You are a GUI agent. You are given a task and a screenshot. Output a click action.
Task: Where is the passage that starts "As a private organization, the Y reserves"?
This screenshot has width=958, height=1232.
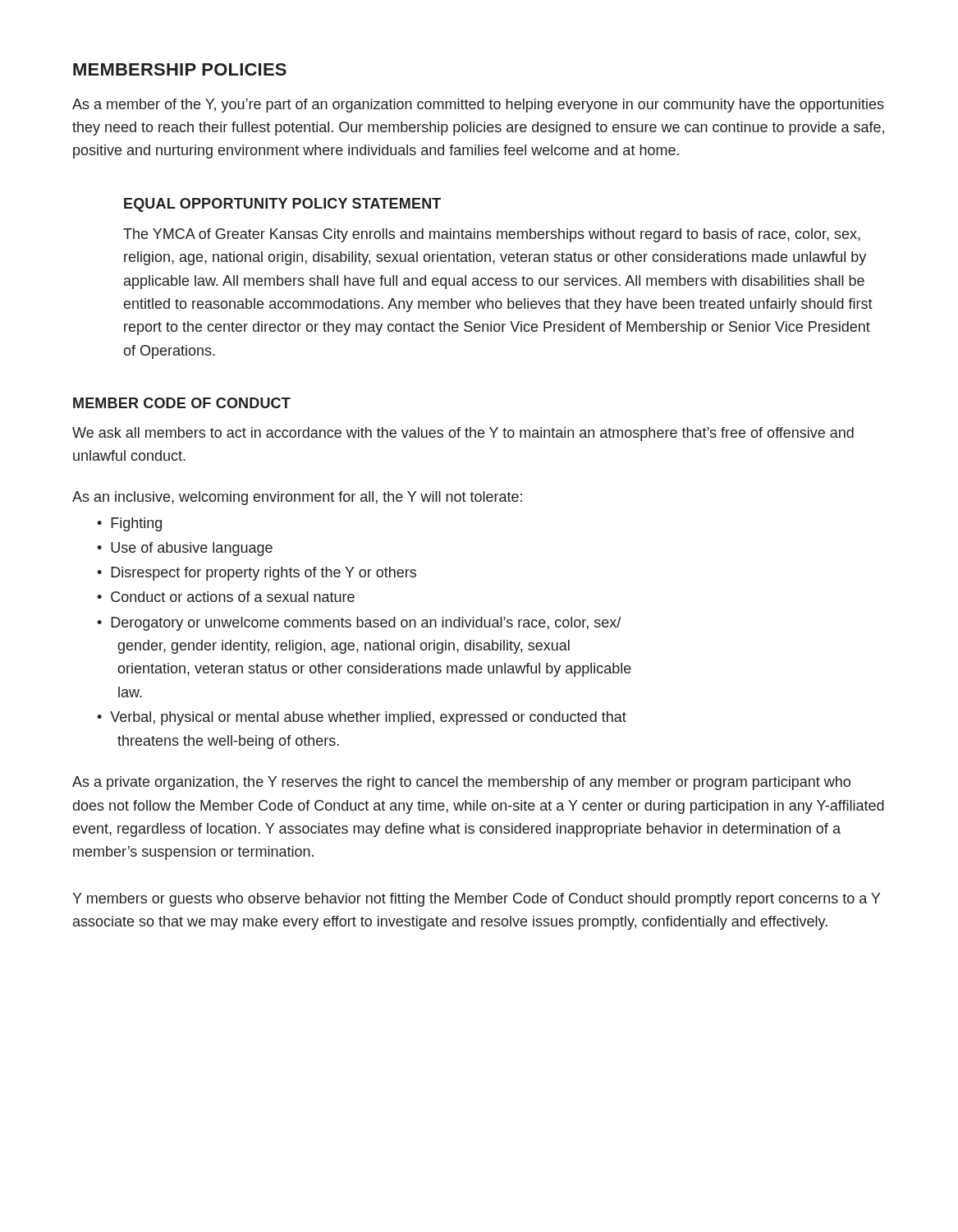[478, 817]
